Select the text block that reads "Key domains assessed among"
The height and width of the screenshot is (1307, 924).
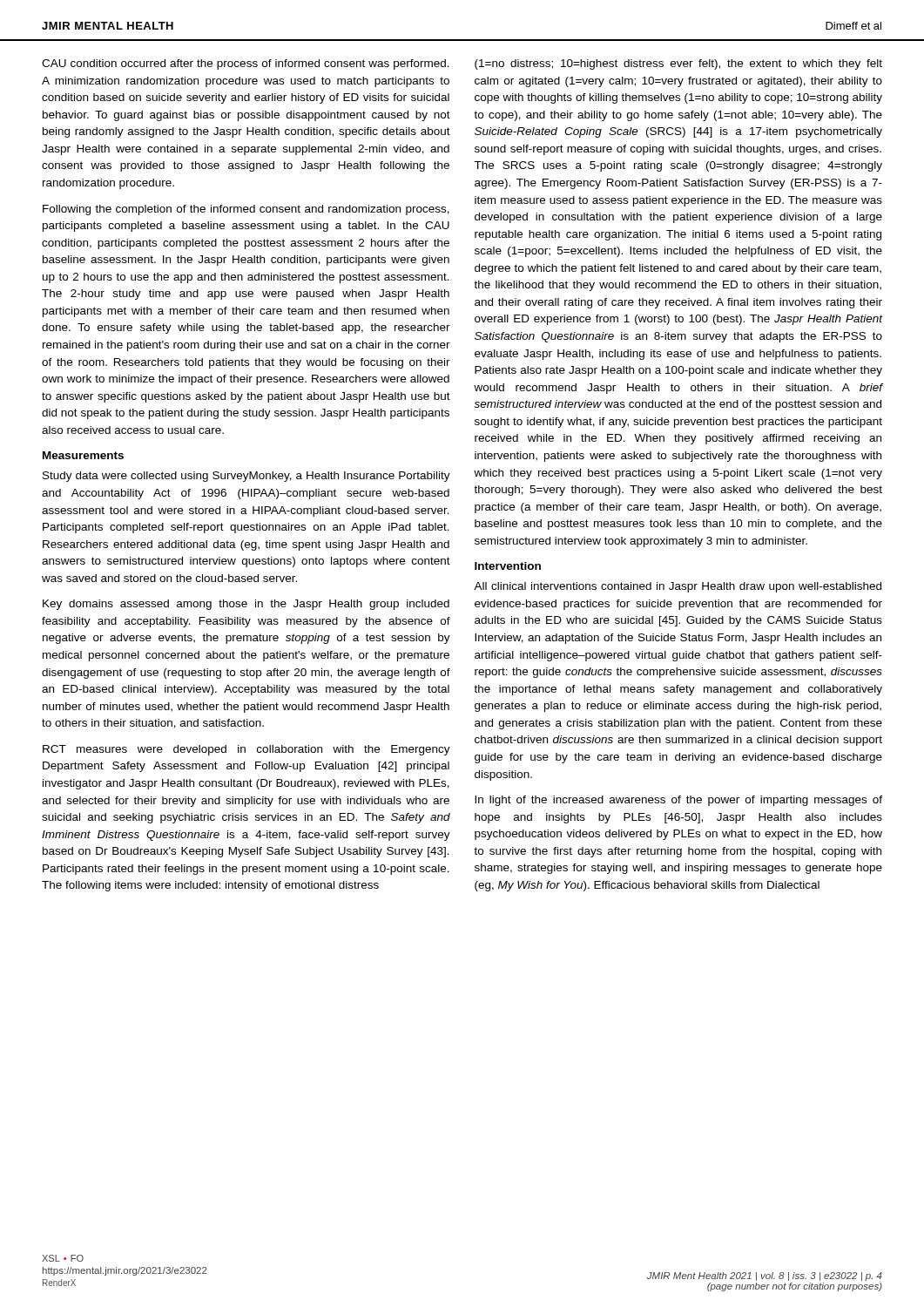(x=246, y=664)
